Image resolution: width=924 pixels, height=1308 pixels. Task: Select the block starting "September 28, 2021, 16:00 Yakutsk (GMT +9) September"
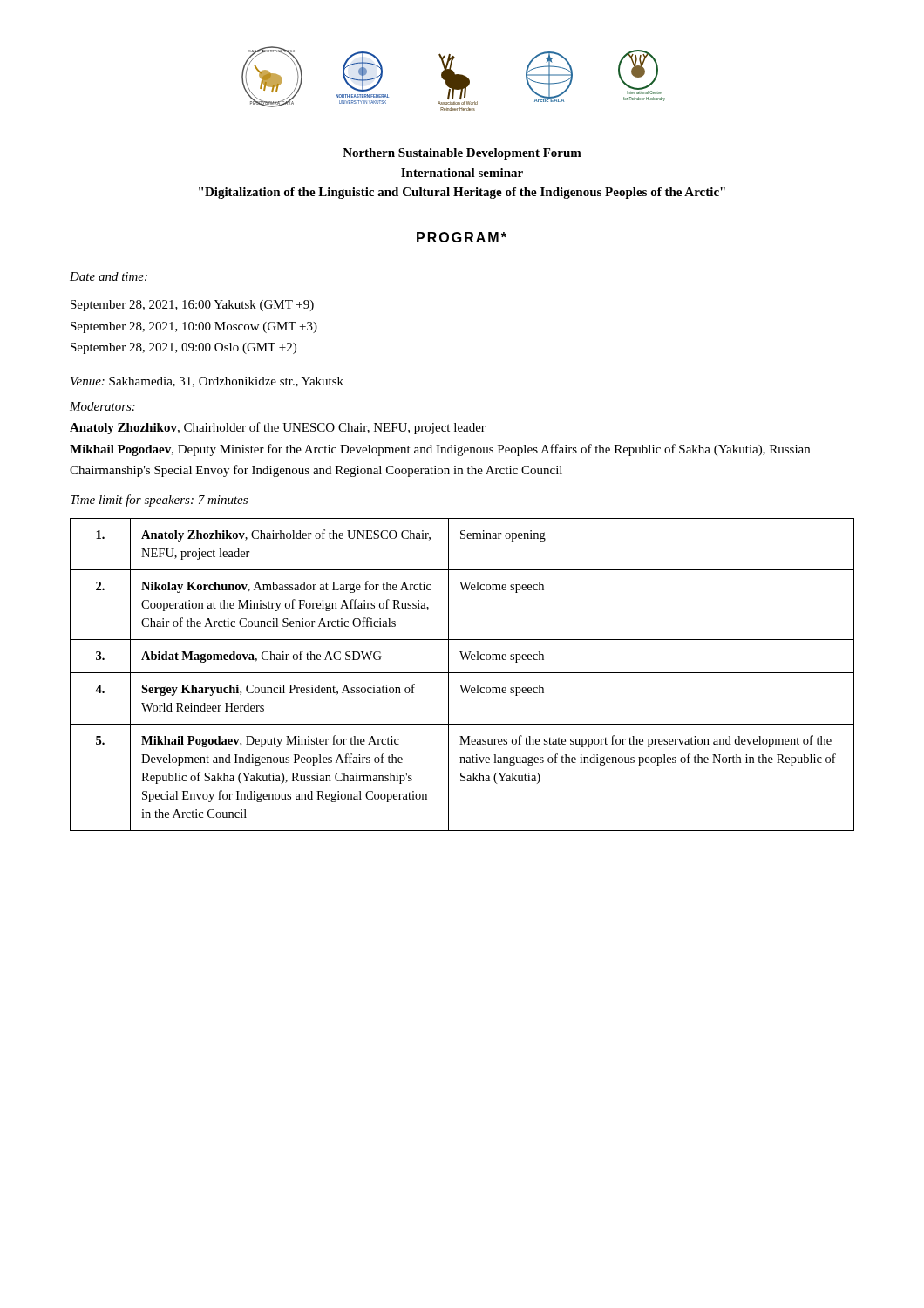coord(192,306)
